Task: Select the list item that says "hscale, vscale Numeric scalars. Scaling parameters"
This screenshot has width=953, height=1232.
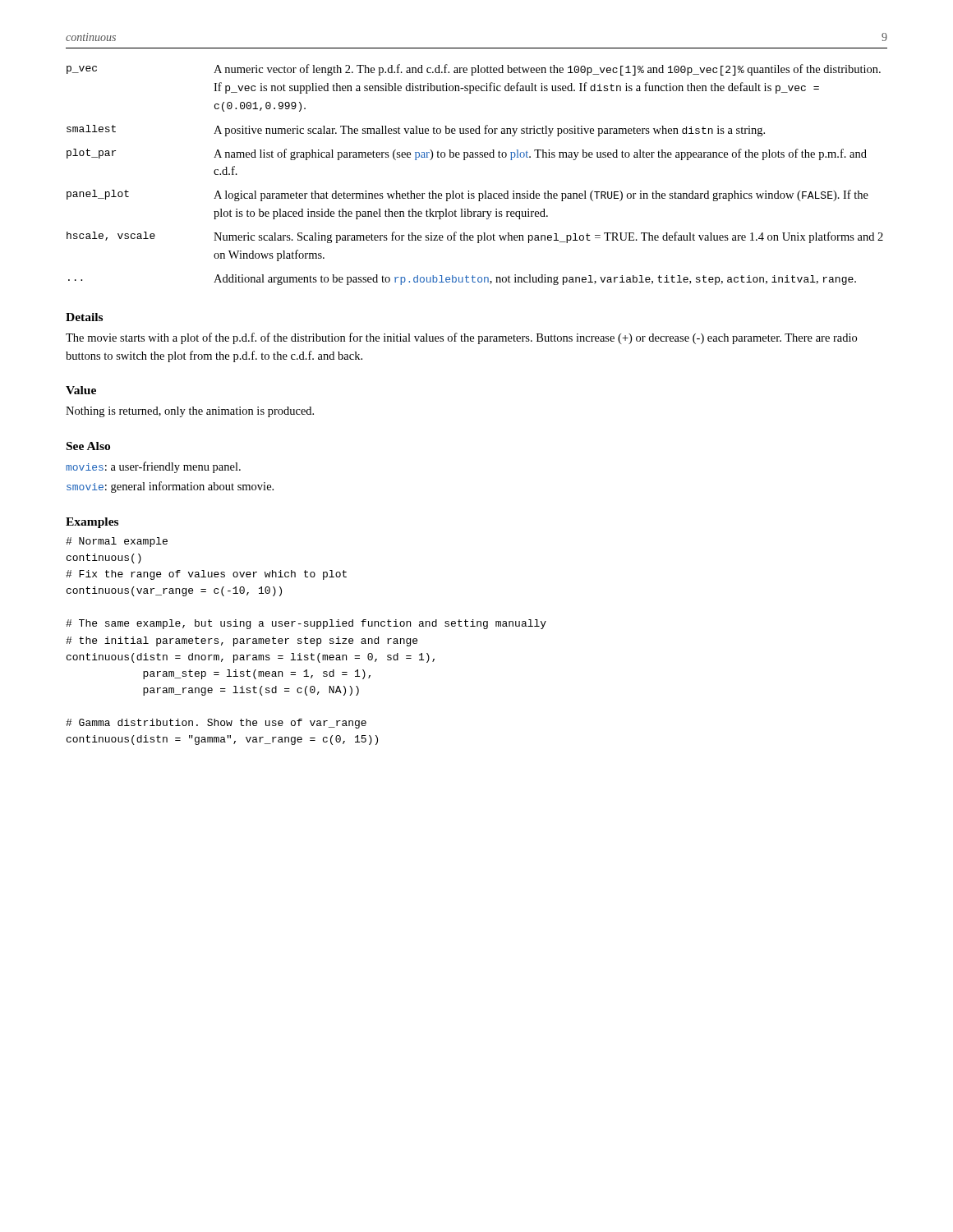Action: (x=476, y=246)
